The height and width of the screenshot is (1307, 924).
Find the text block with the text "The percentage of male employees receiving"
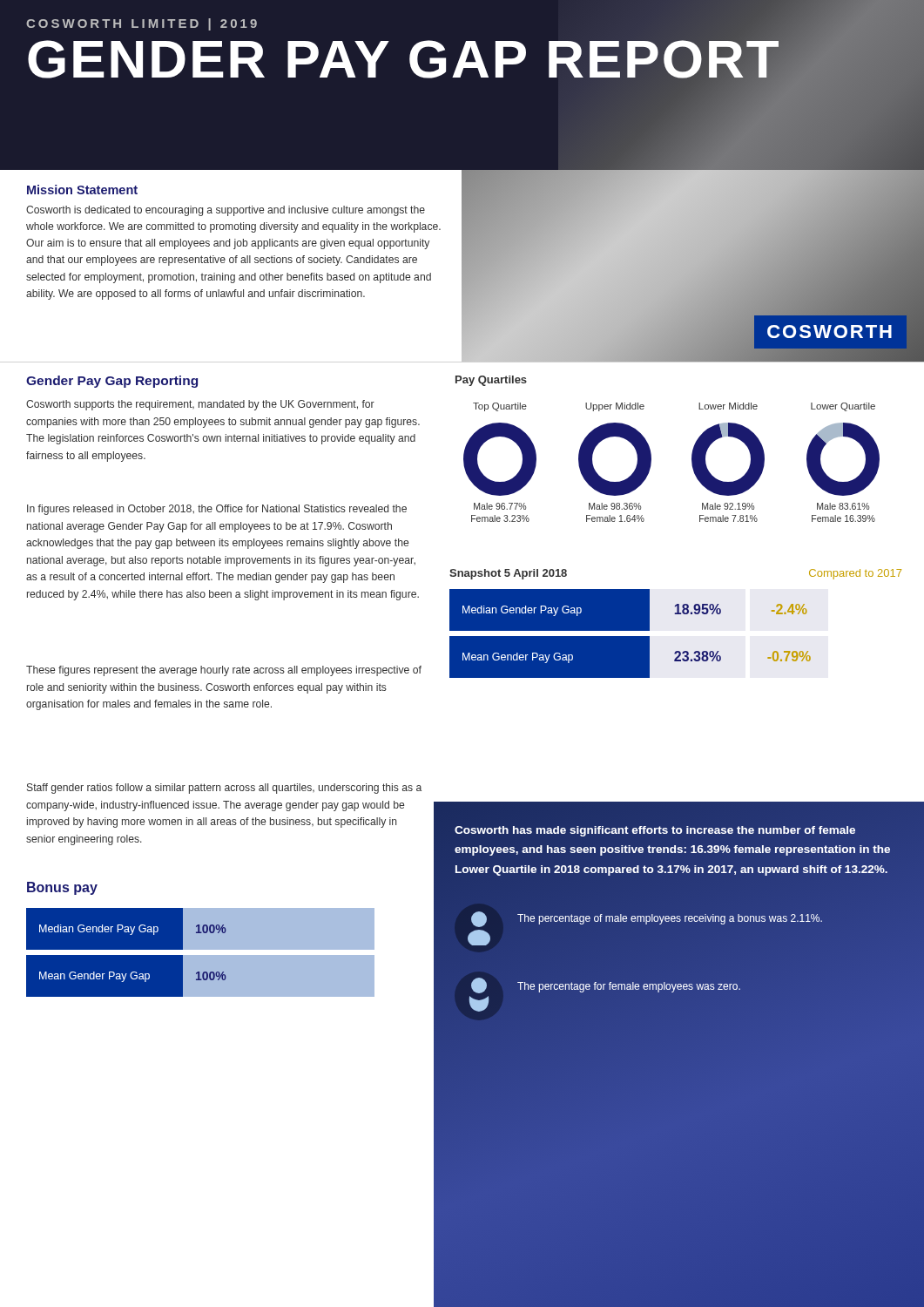click(x=670, y=918)
